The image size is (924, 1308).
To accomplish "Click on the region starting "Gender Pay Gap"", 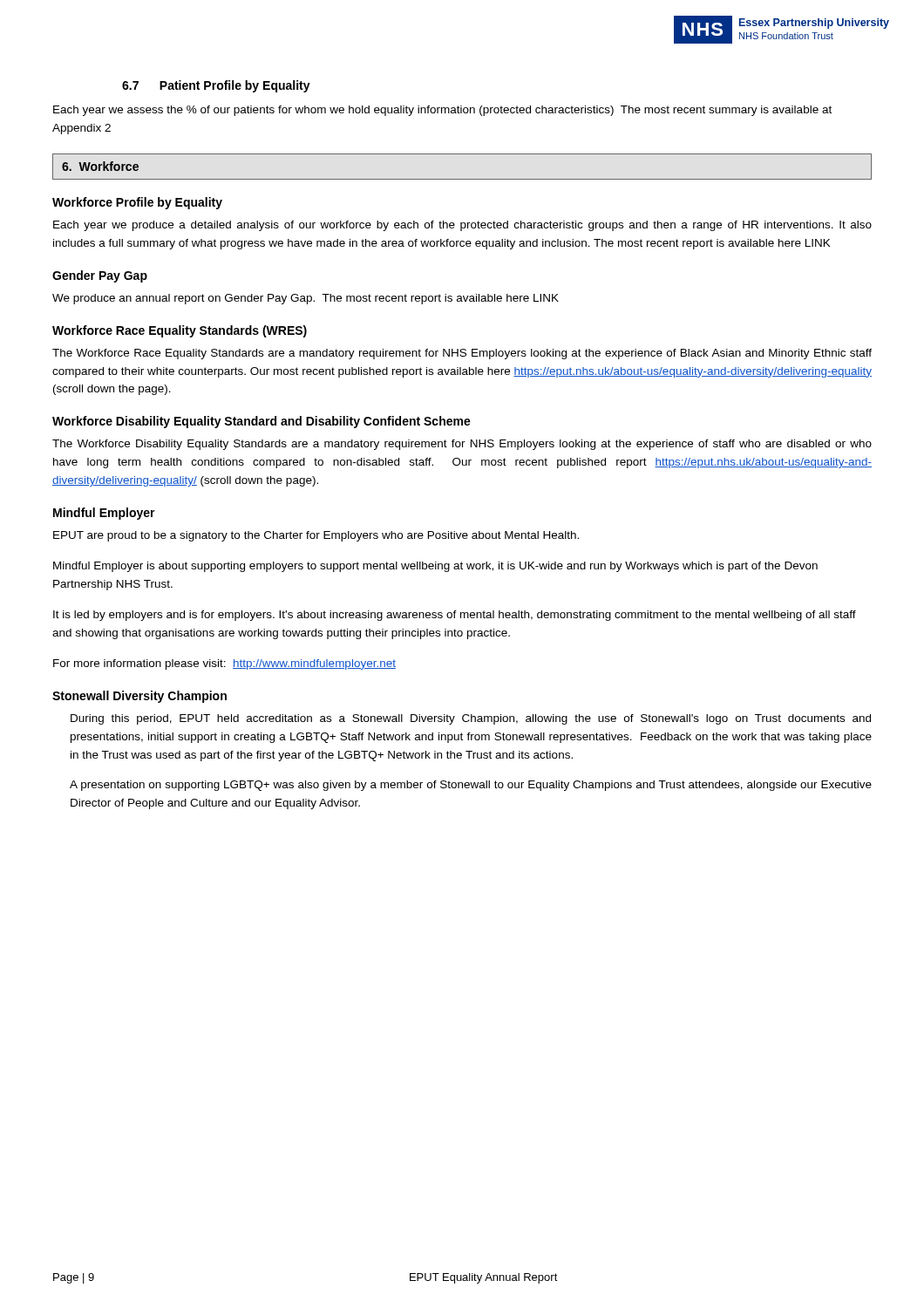I will [100, 275].
